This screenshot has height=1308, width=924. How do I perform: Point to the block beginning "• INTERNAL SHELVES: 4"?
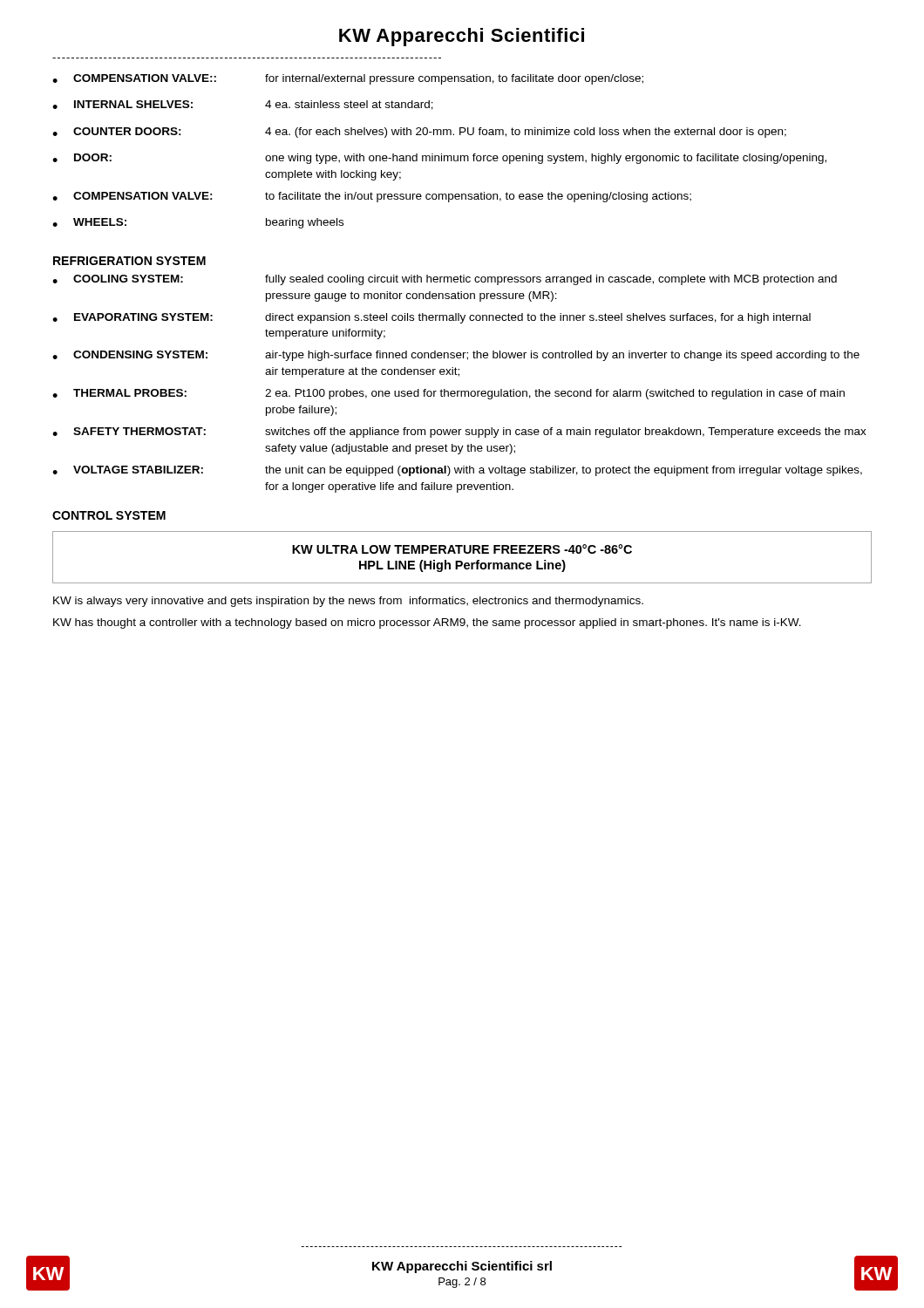[128, 105]
